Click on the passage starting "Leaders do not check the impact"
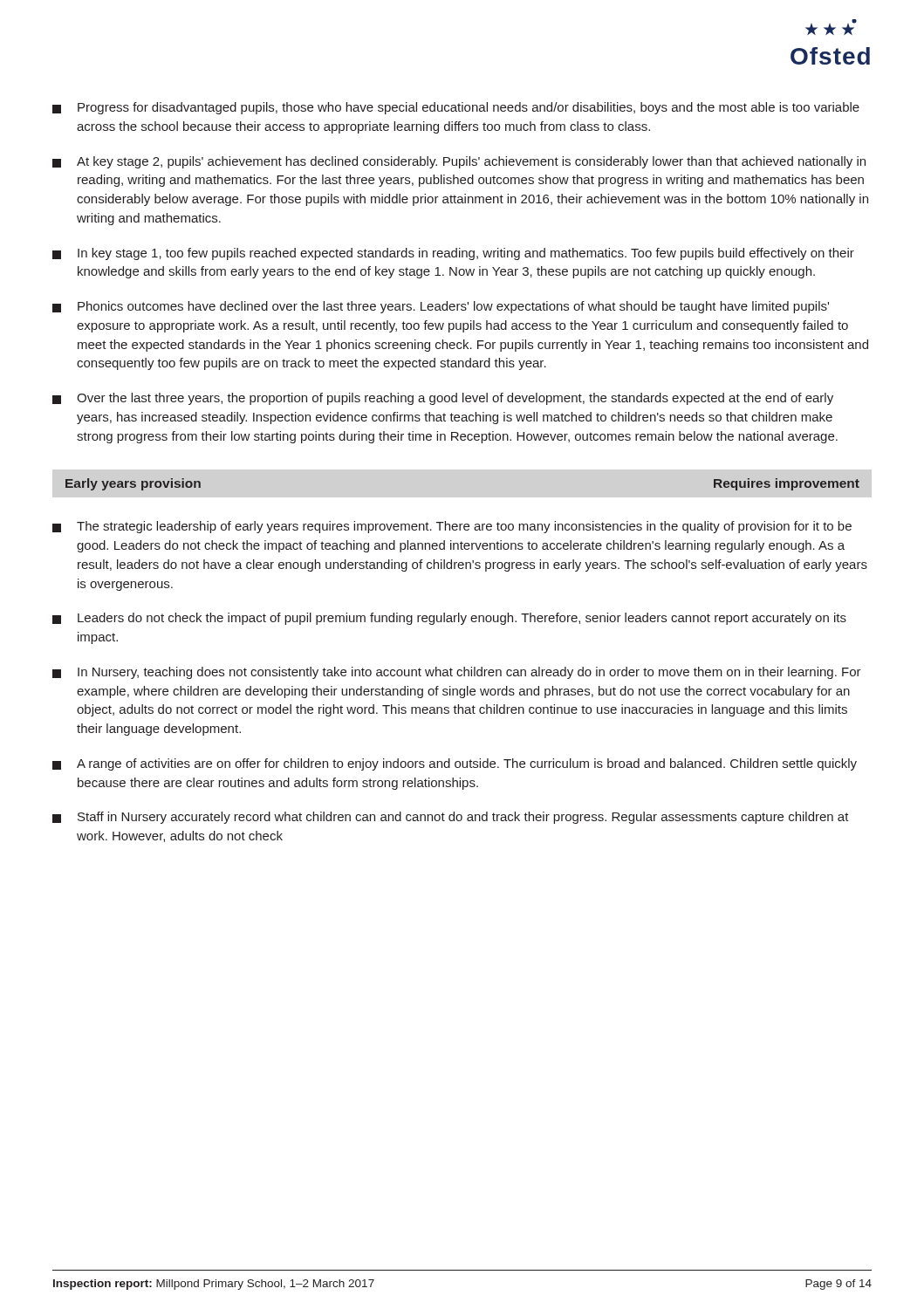 pos(462,627)
